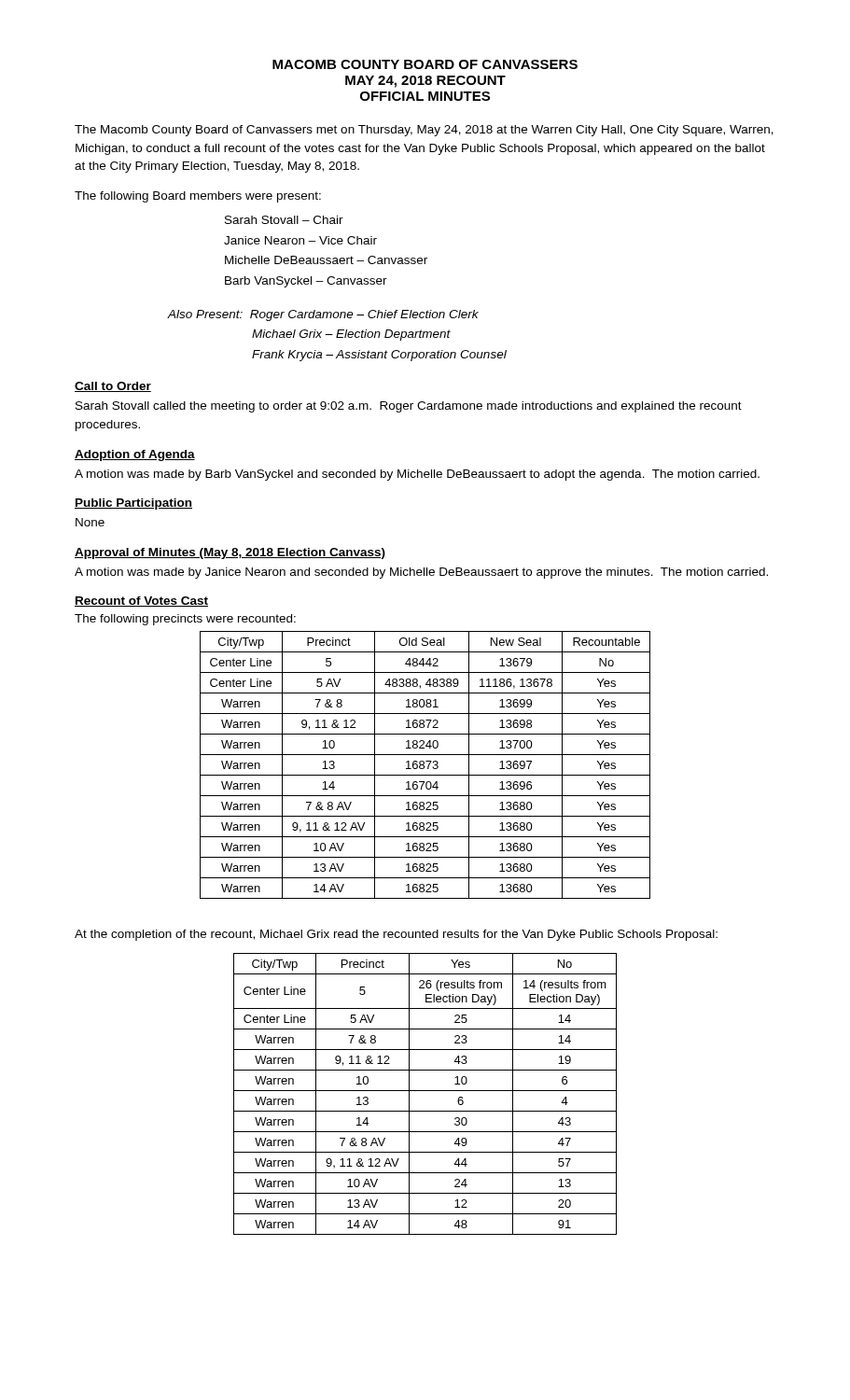Locate the title containing "MACOMB COUNTY BOARD OF CANVASSERS MAY 24,"
Screen dimensions: 1400x850
pyautogui.click(x=425, y=80)
